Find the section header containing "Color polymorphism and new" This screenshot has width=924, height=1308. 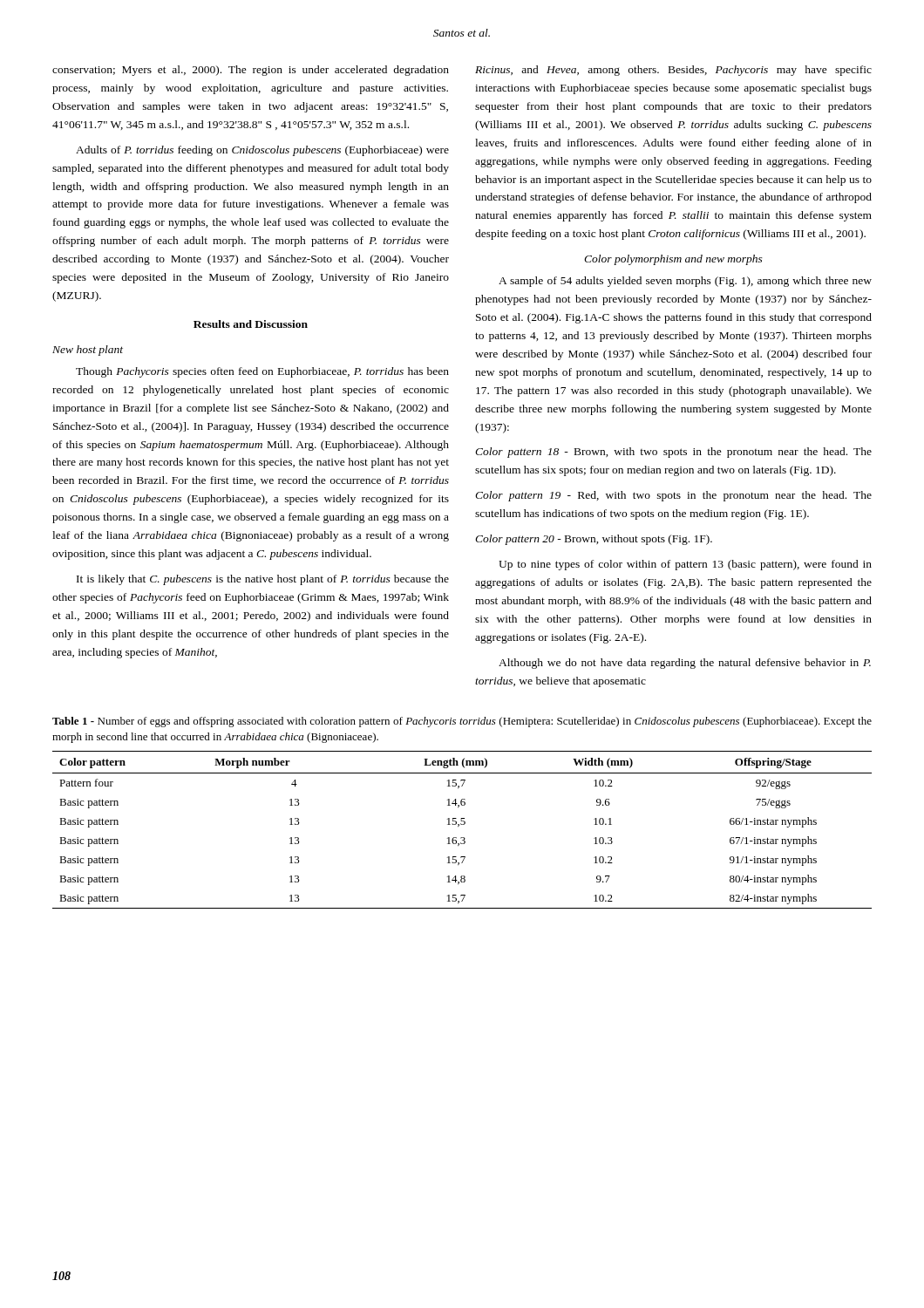[673, 259]
